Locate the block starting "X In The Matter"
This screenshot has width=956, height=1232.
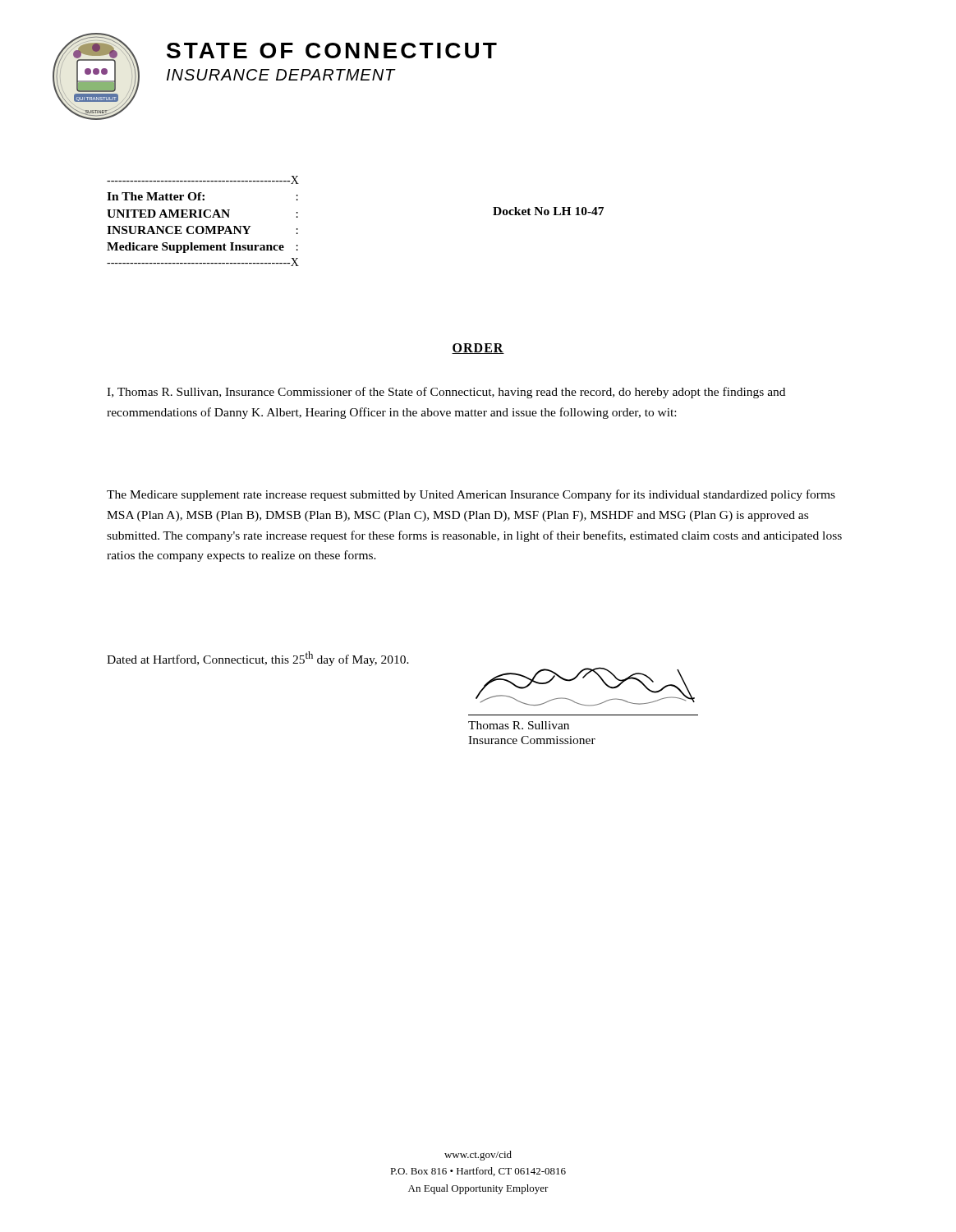pos(203,221)
